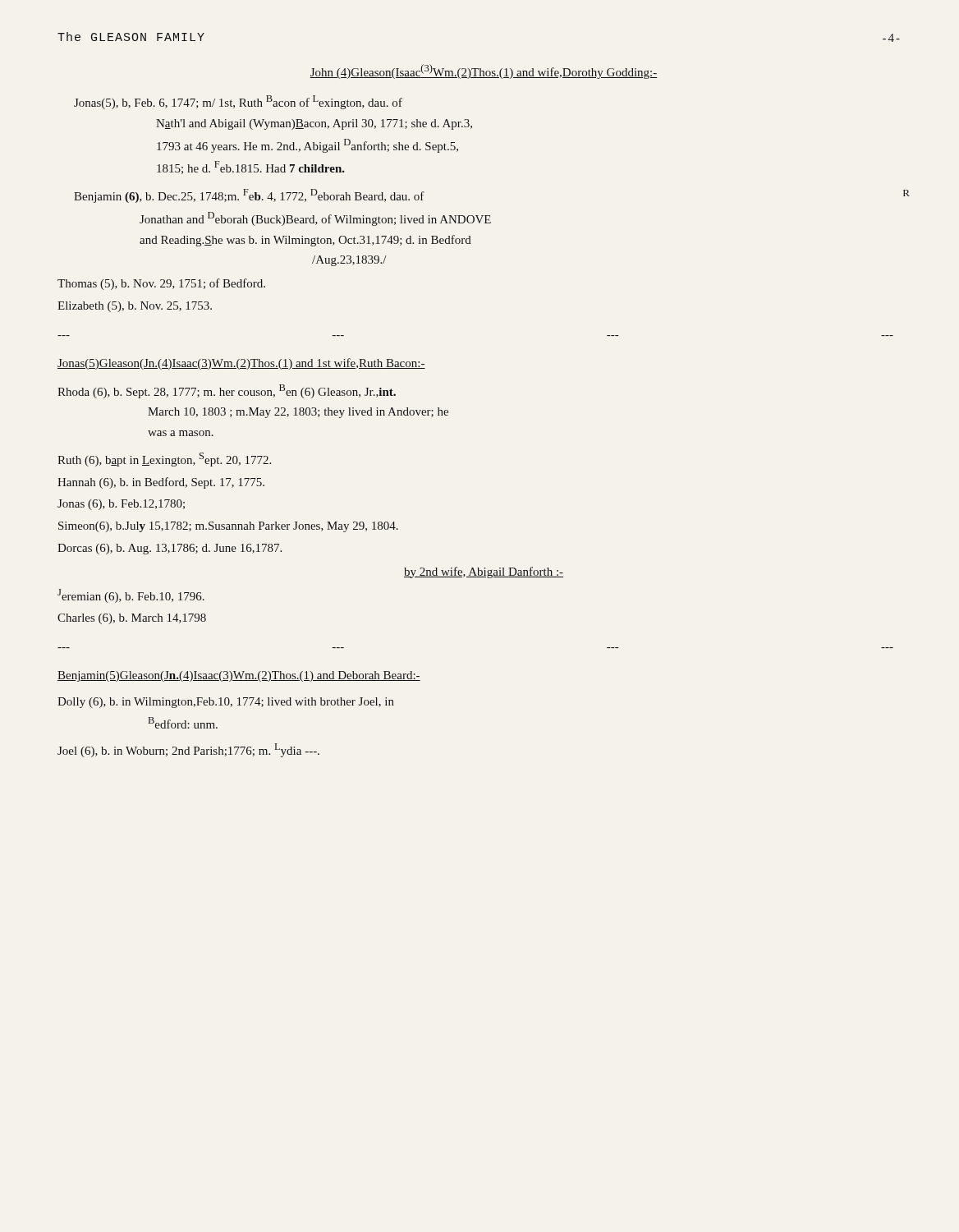Find the text block that reads "Hannah (6), b."

coord(161,482)
